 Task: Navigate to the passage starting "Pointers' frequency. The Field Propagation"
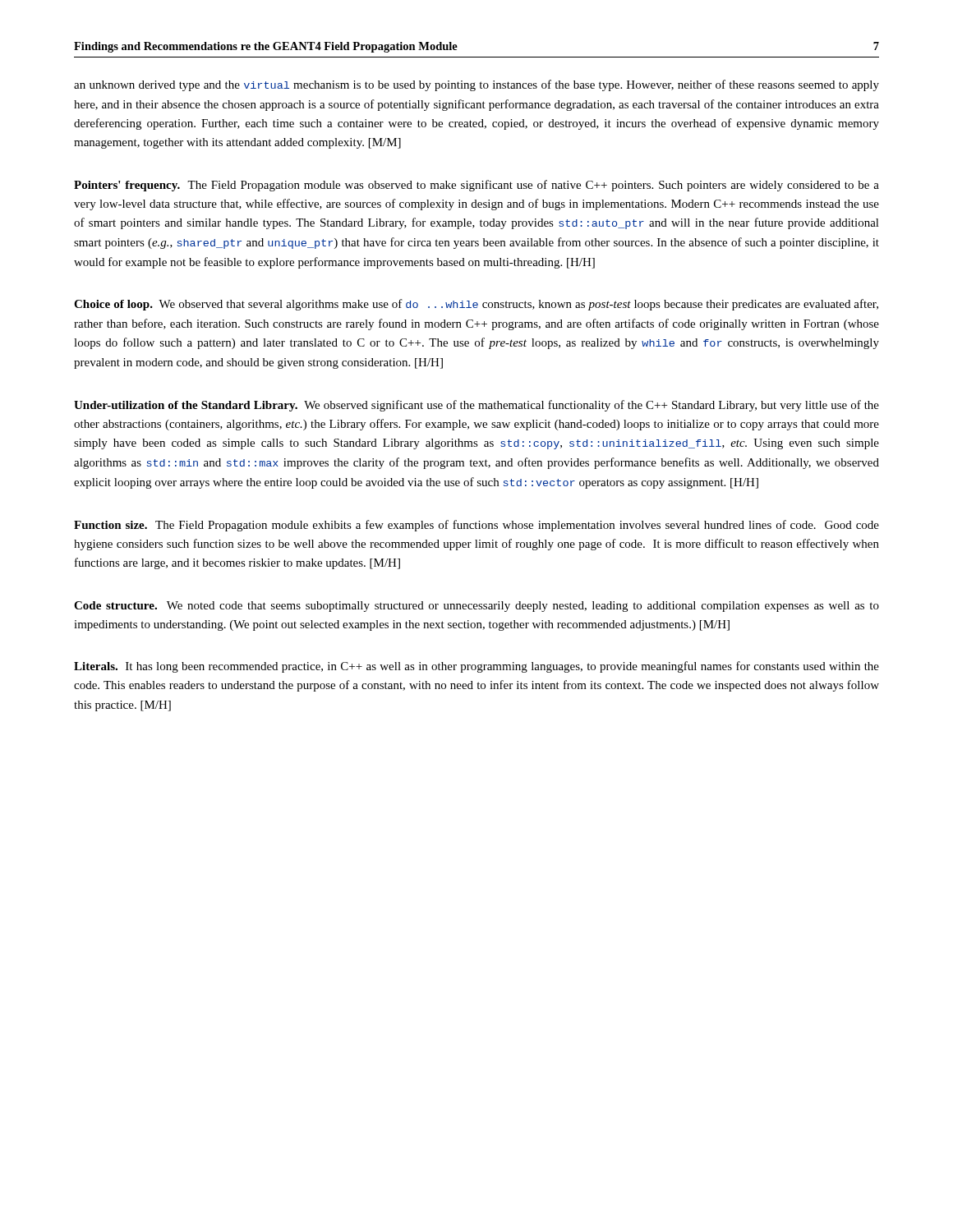click(x=476, y=223)
